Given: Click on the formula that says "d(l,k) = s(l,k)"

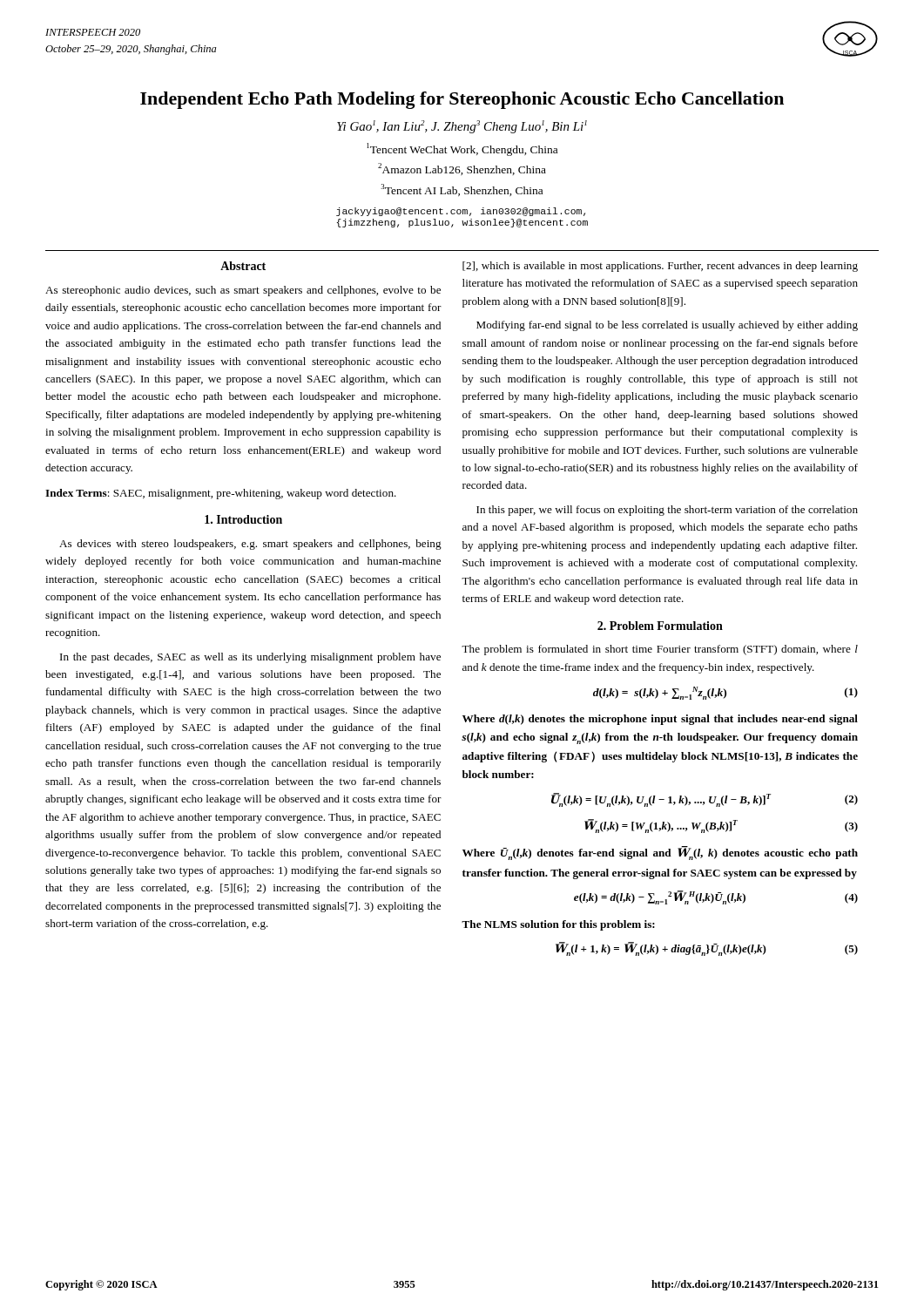Looking at the screenshot, I should pyautogui.click(x=725, y=693).
